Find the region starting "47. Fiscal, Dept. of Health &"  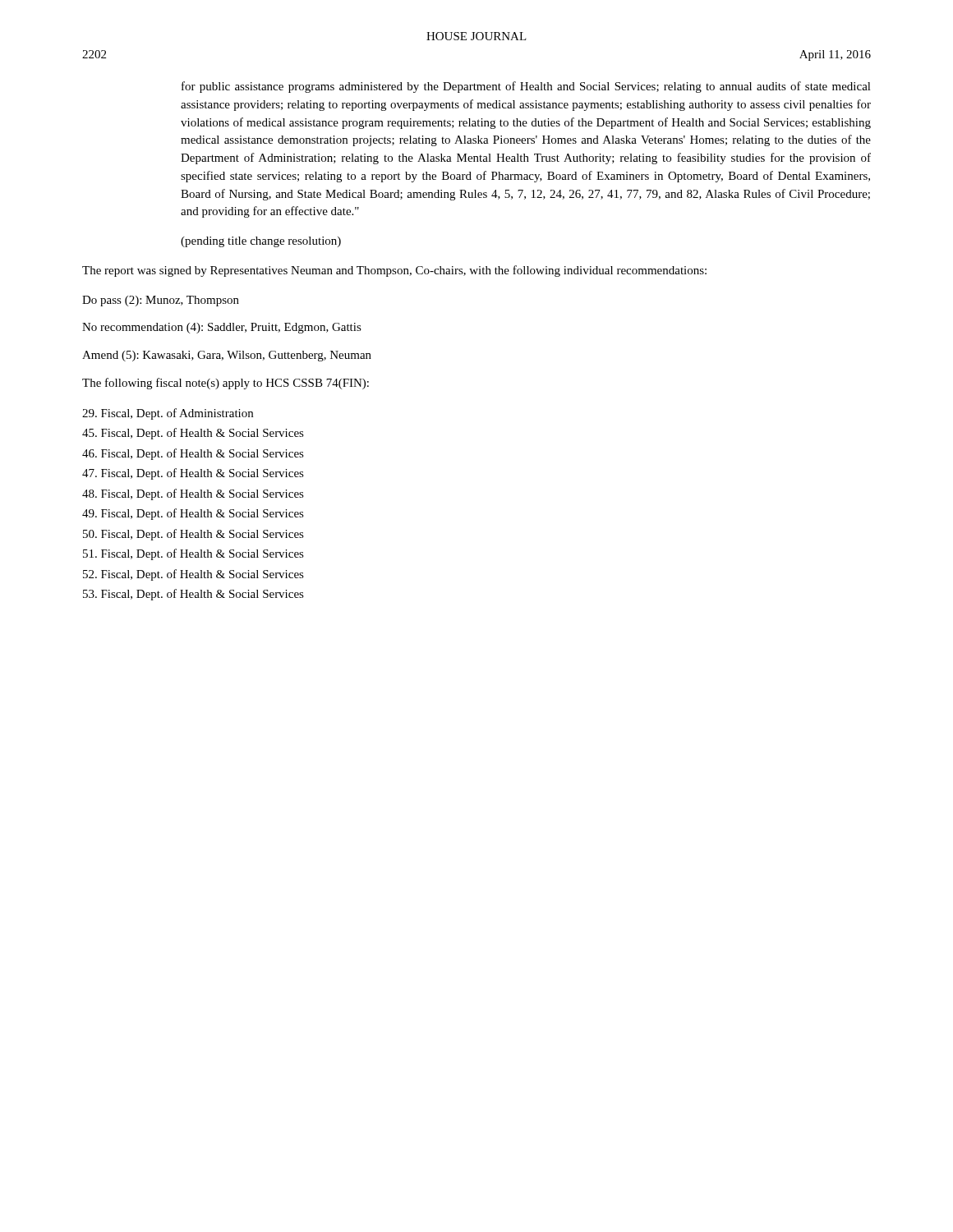193,473
